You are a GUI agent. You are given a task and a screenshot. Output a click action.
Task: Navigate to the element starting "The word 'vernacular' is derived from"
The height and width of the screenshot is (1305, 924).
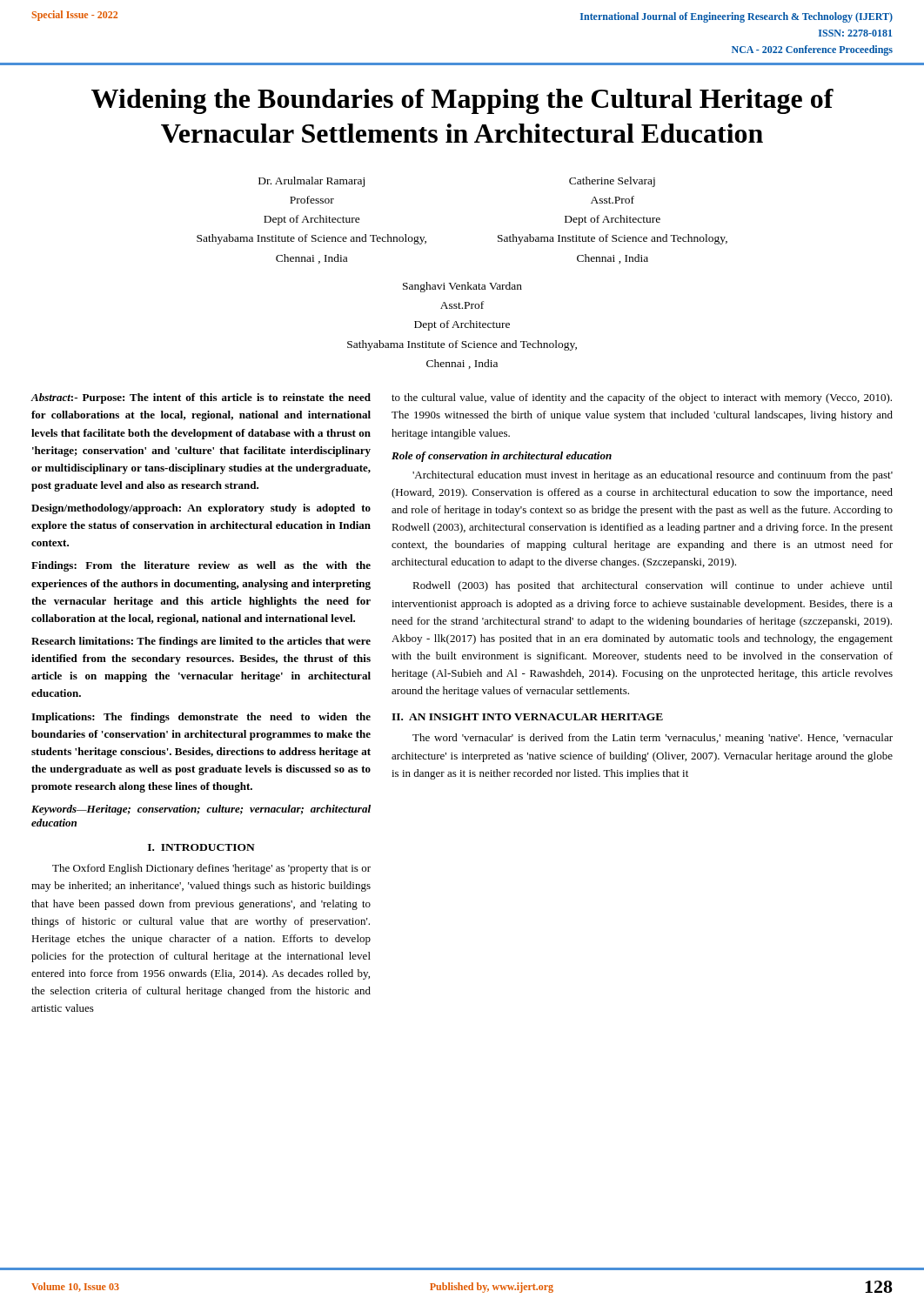(x=642, y=756)
